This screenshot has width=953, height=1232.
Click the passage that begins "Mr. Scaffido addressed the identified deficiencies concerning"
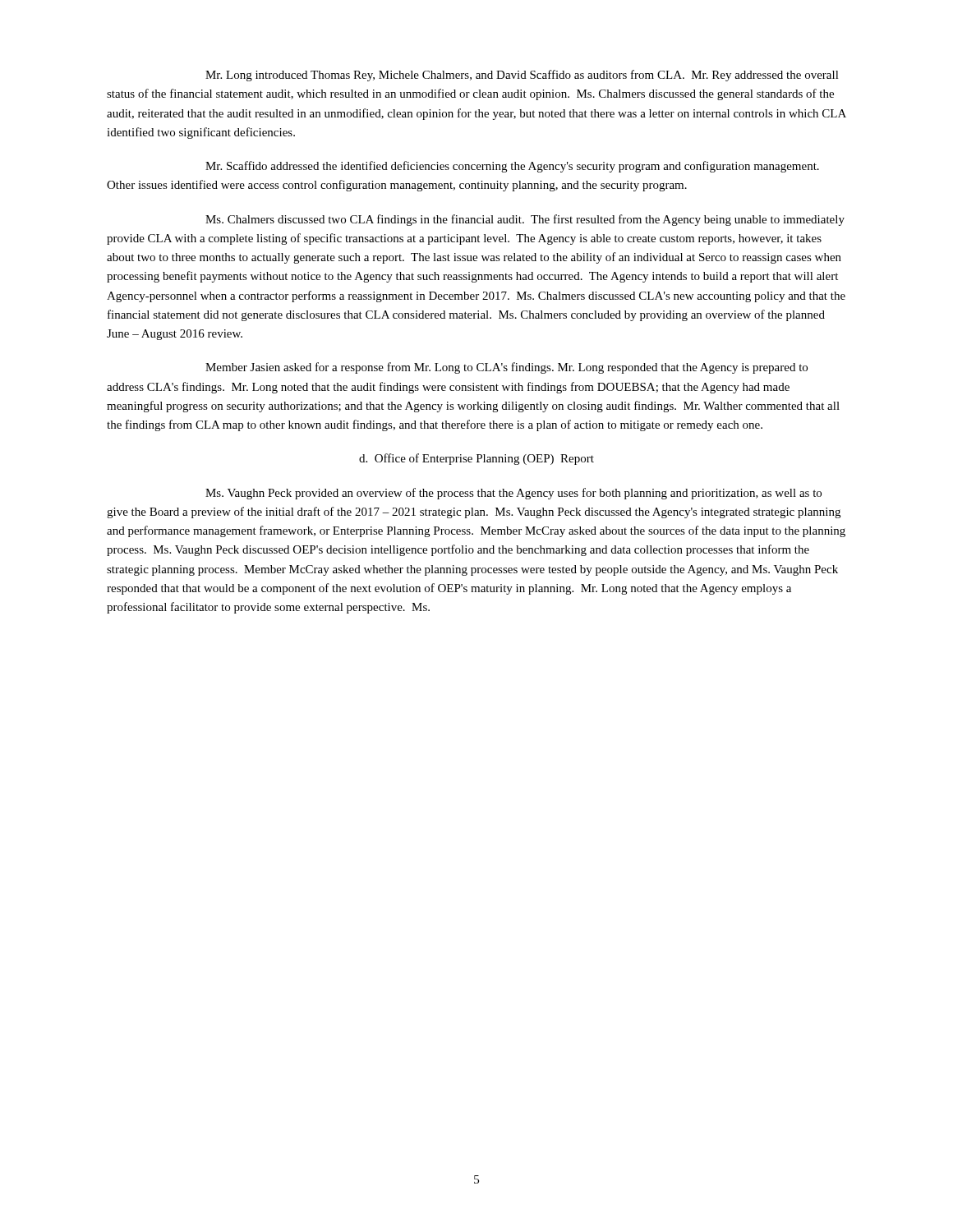point(465,175)
